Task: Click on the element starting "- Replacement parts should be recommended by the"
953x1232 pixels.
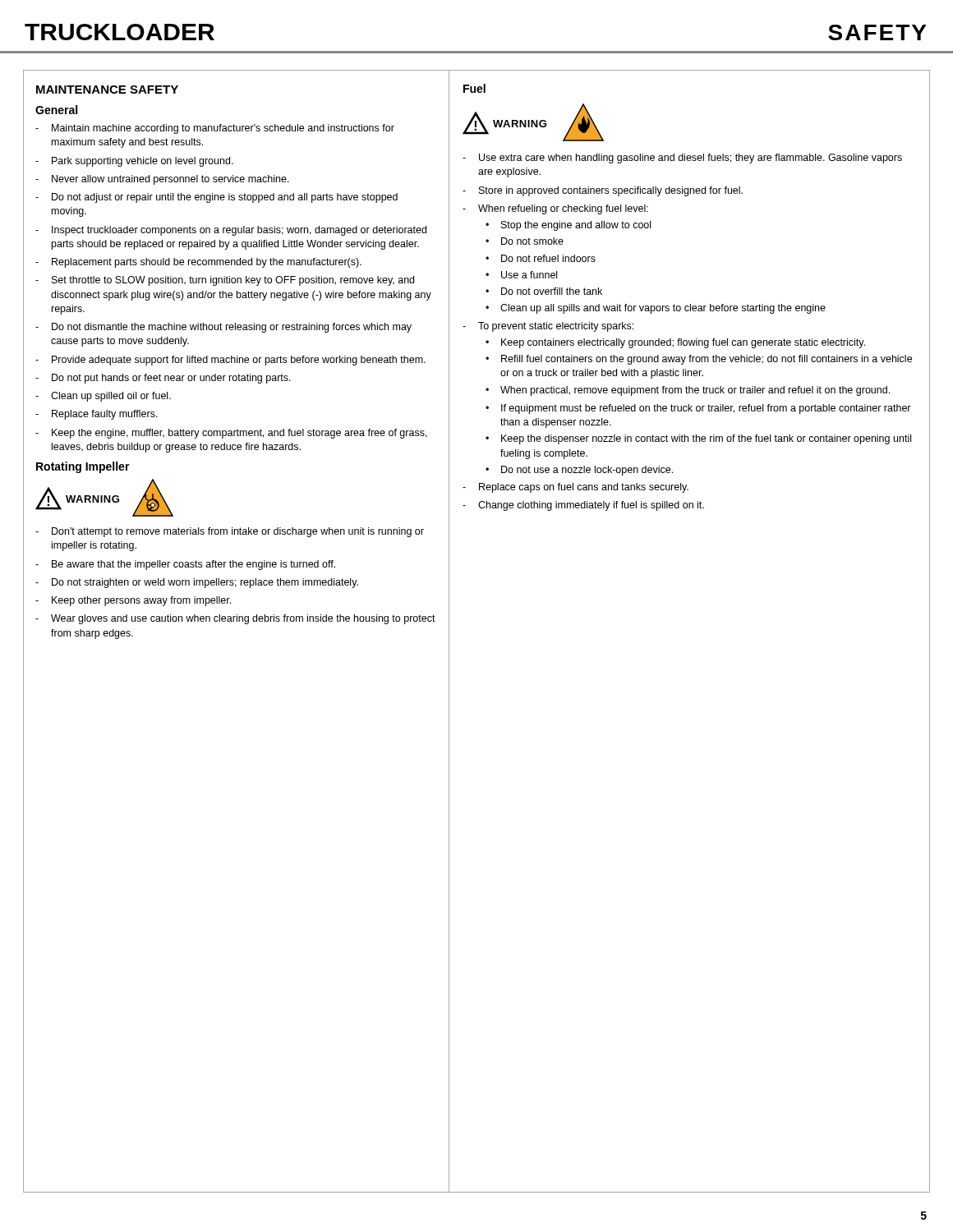Action: point(199,262)
